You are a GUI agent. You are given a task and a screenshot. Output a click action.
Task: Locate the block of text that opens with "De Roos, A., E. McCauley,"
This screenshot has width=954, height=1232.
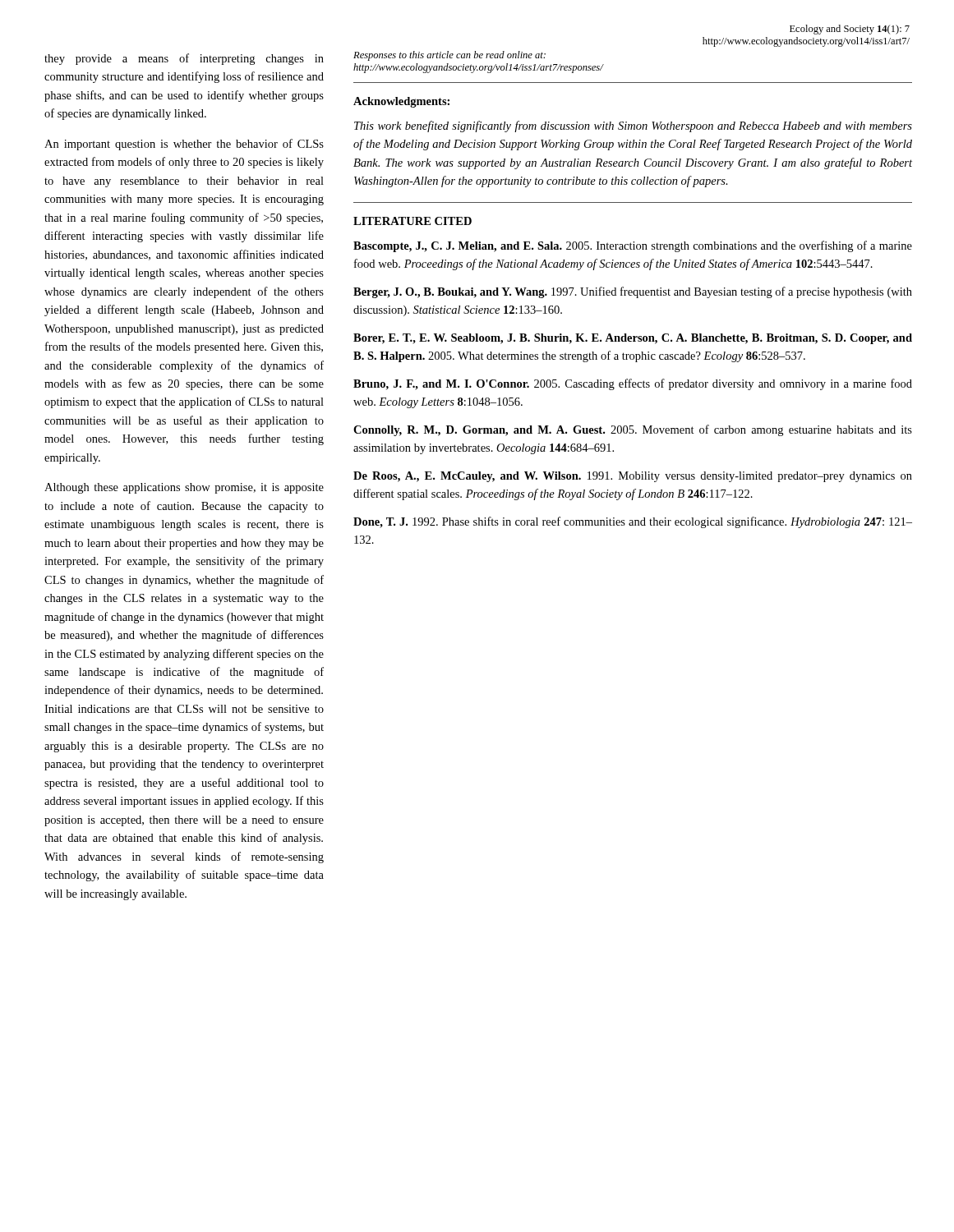(633, 484)
